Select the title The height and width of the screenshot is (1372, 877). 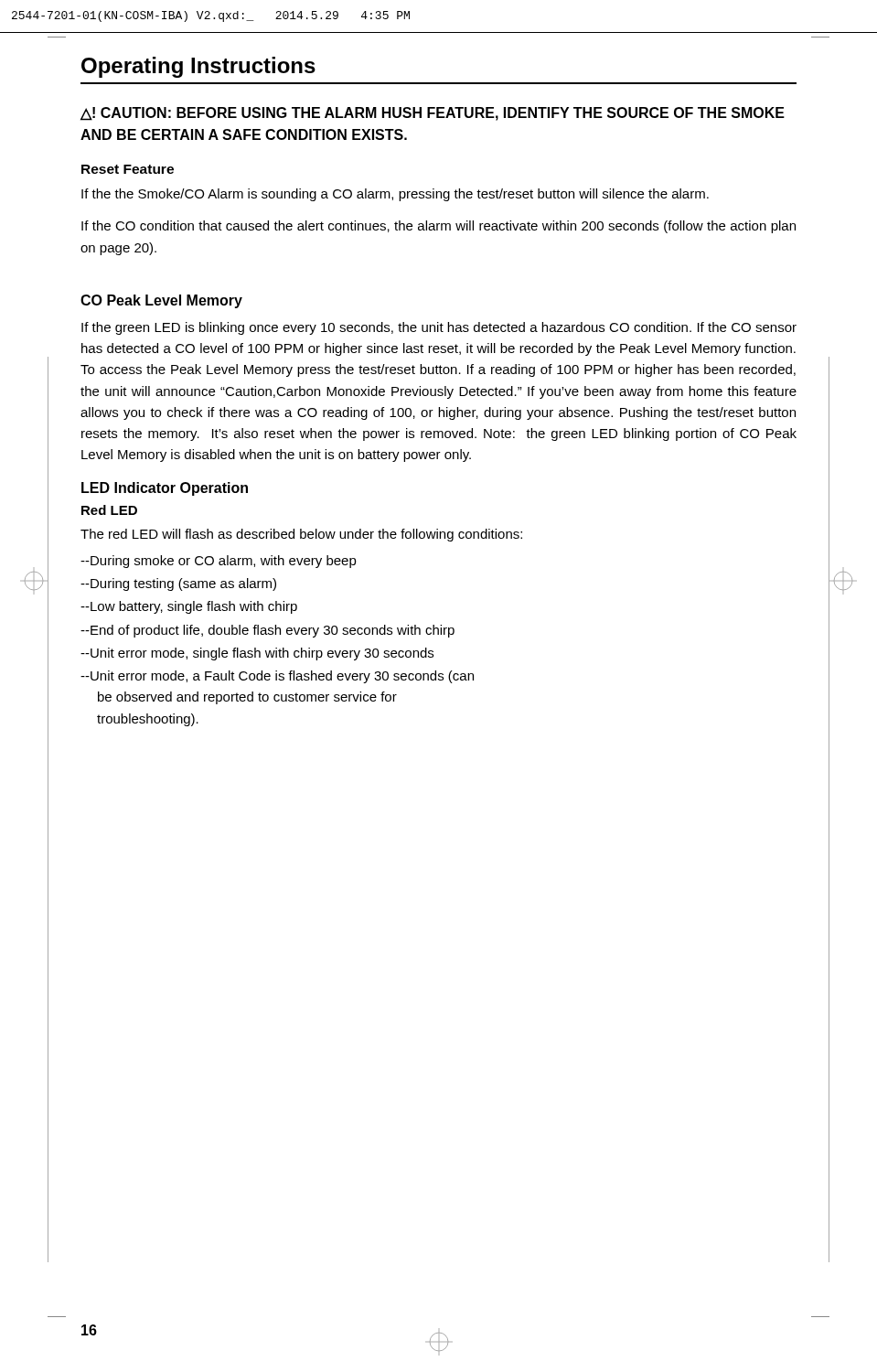tap(198, 65)
